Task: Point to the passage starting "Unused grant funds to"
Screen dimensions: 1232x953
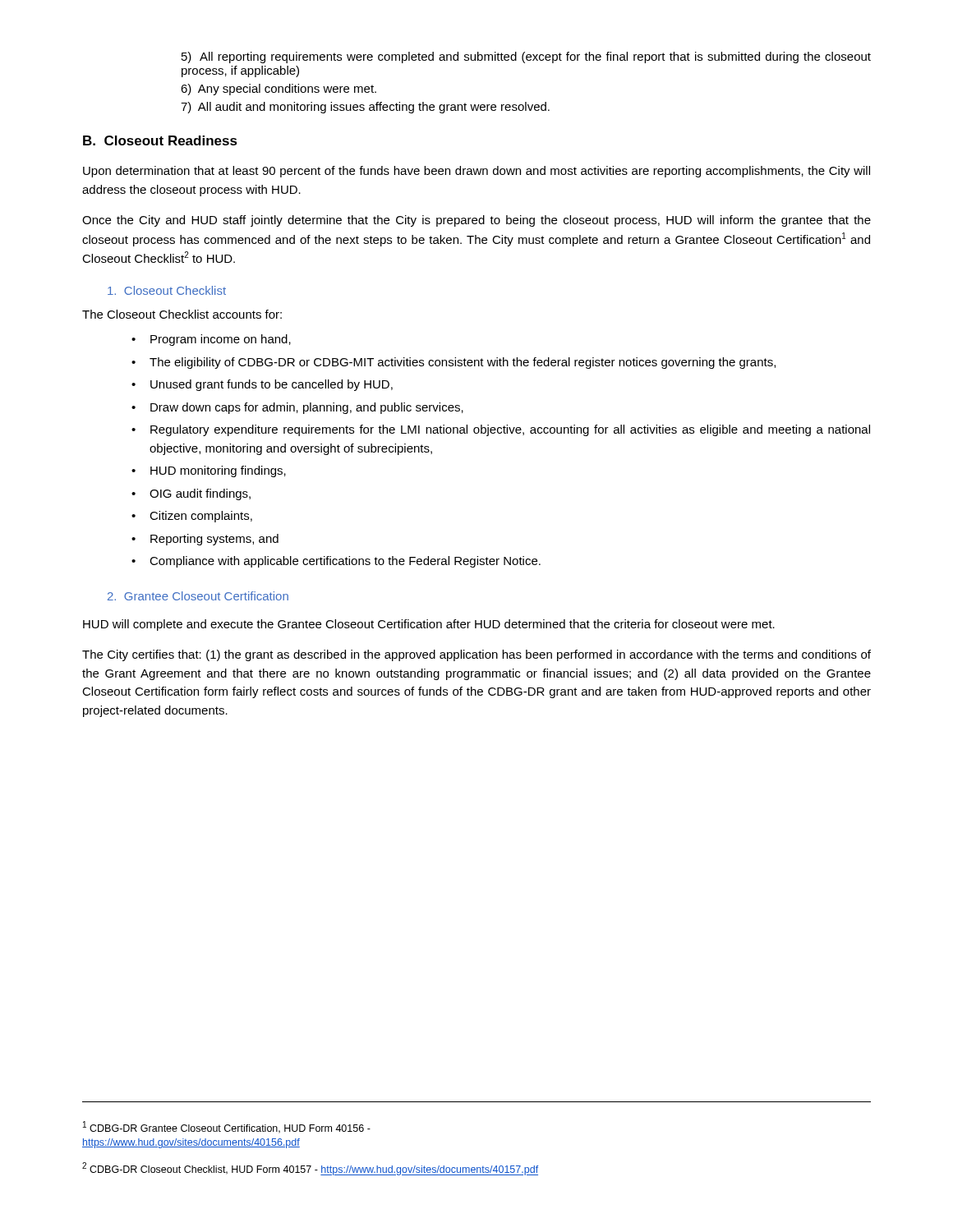Action: (262, 385)
